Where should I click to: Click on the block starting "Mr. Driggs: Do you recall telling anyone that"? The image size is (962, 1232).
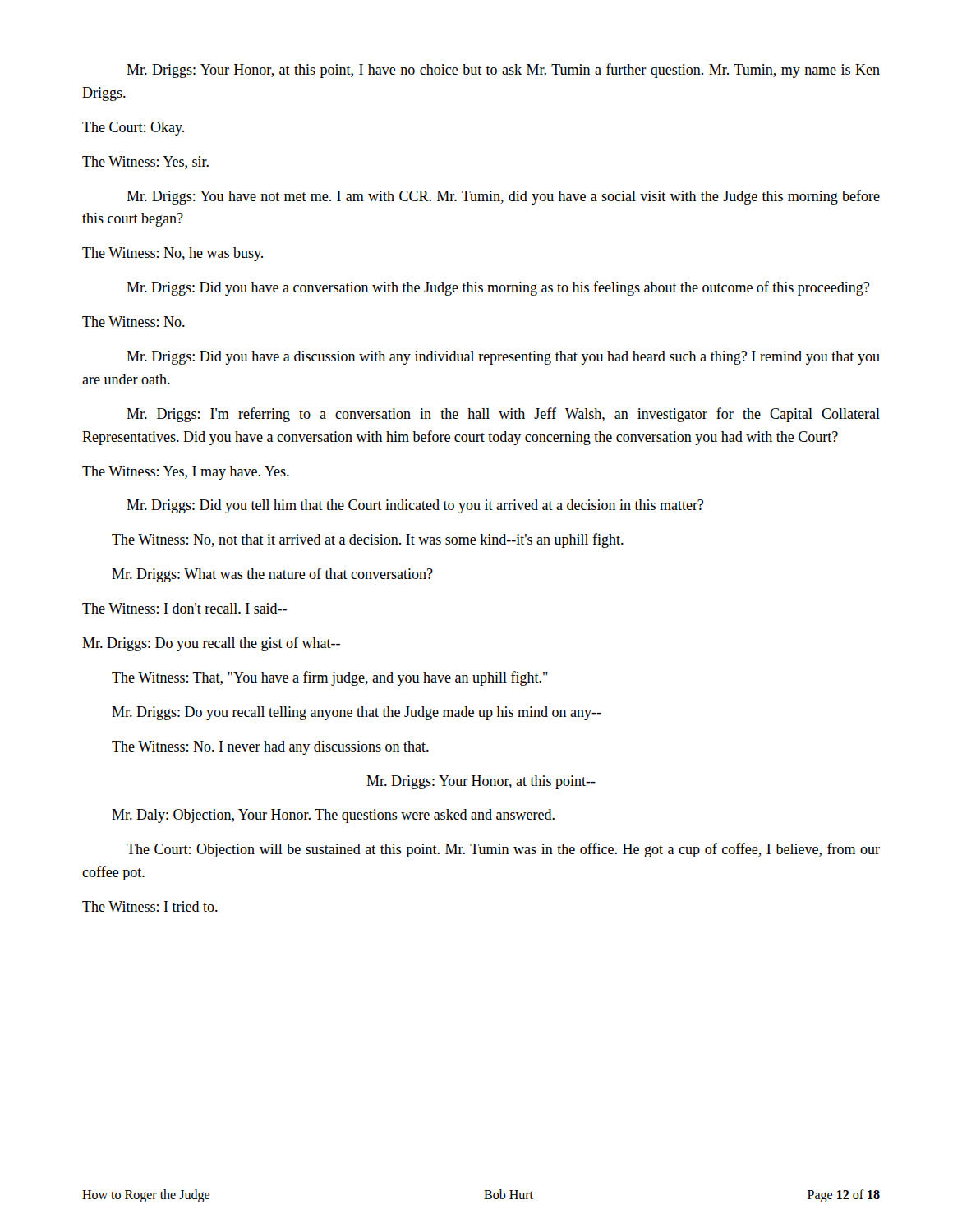click(356, 712)
